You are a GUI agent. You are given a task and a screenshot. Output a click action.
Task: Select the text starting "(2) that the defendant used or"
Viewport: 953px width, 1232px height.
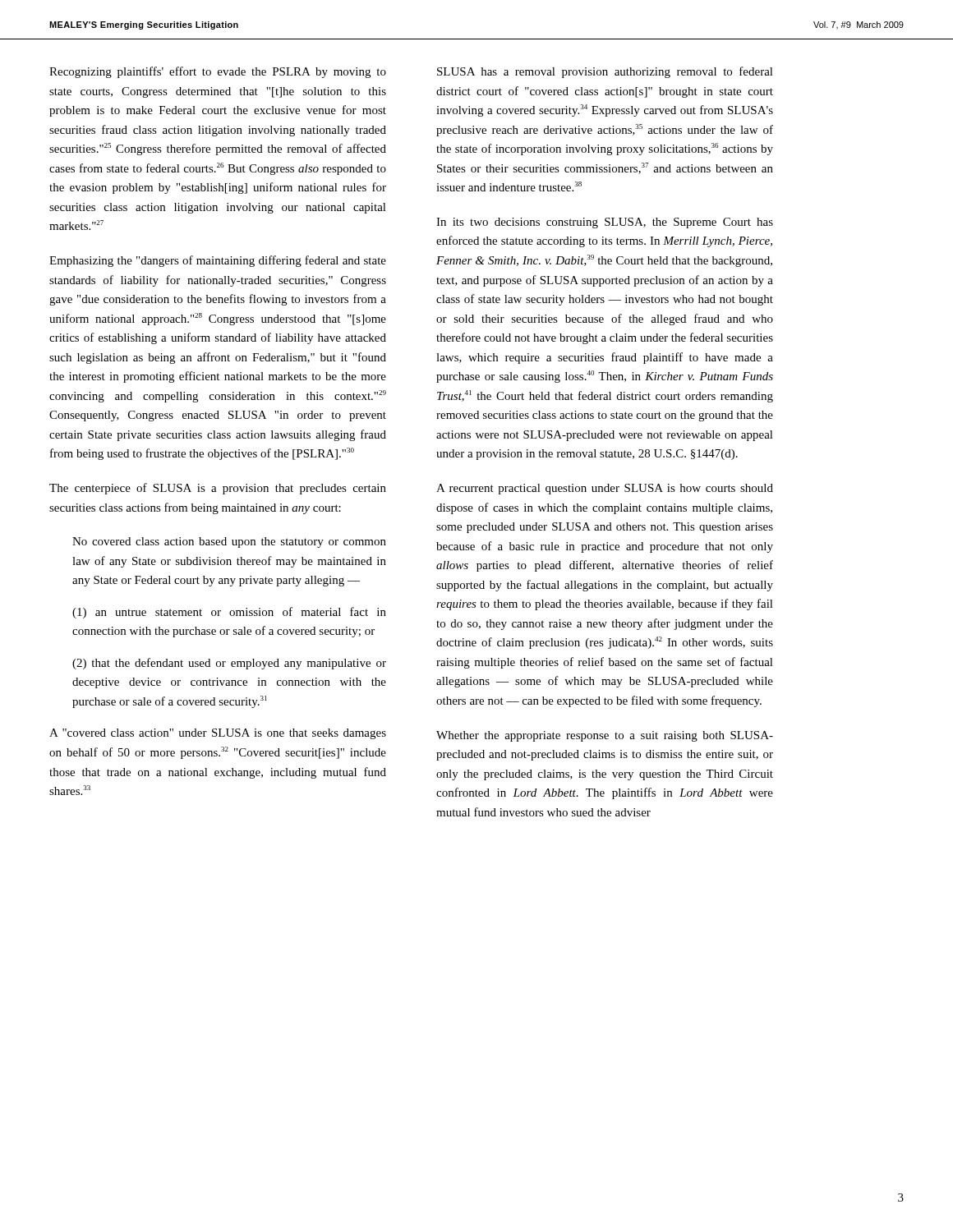pyautogui.click(x=229, y=683)
